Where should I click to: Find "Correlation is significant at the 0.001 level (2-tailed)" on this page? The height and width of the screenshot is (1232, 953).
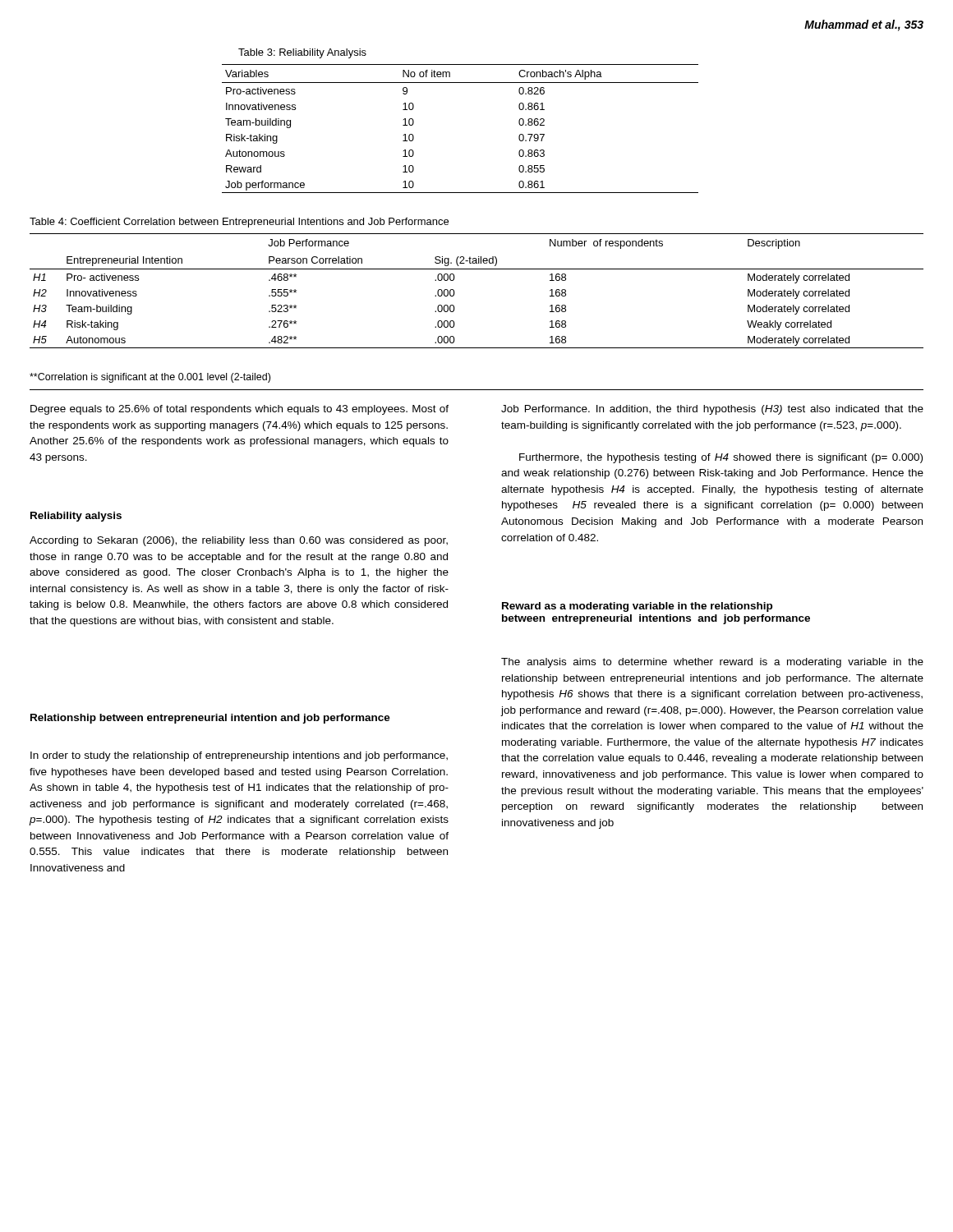tap(150, 377)
